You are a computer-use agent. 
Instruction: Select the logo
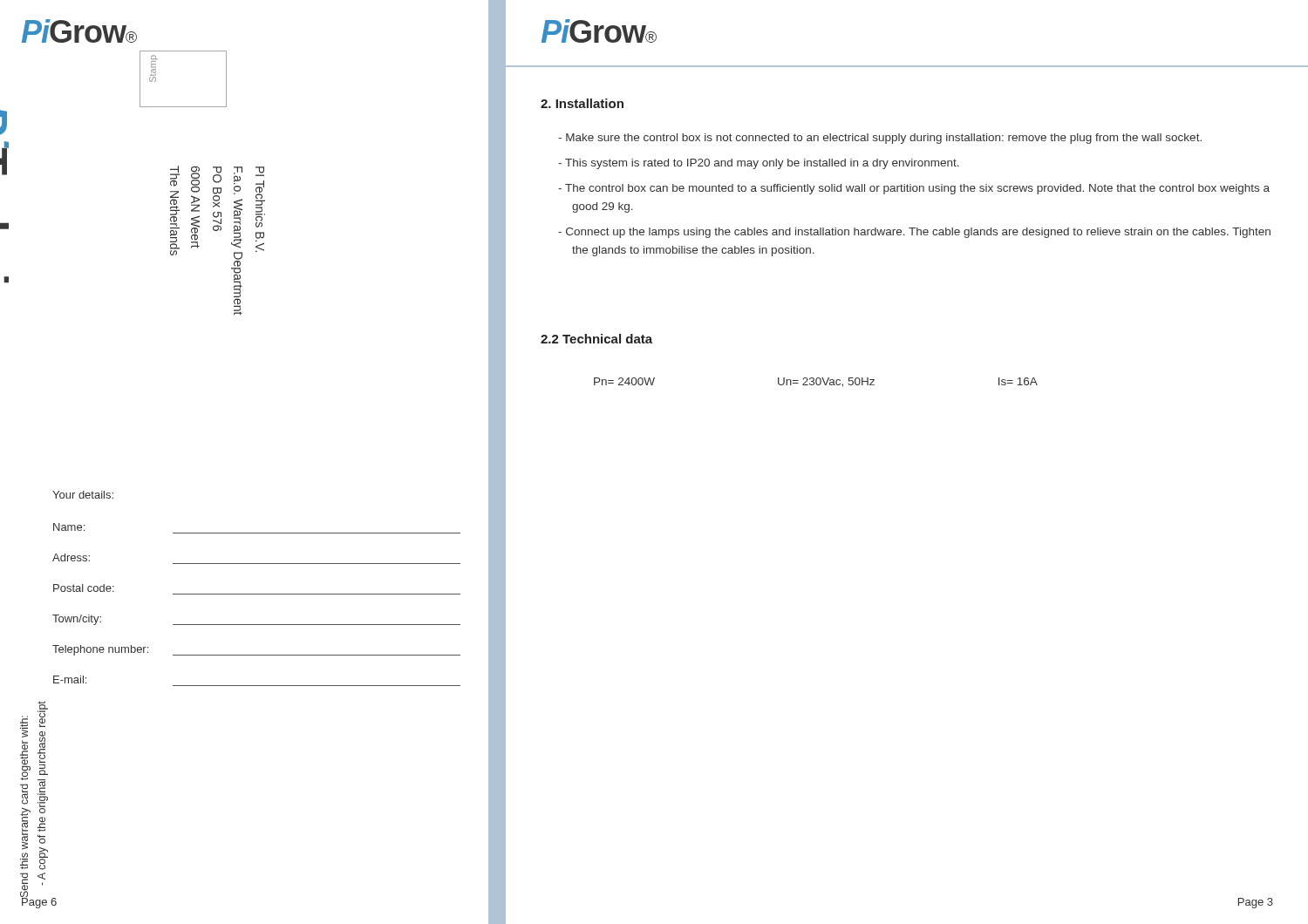[9, 226]
